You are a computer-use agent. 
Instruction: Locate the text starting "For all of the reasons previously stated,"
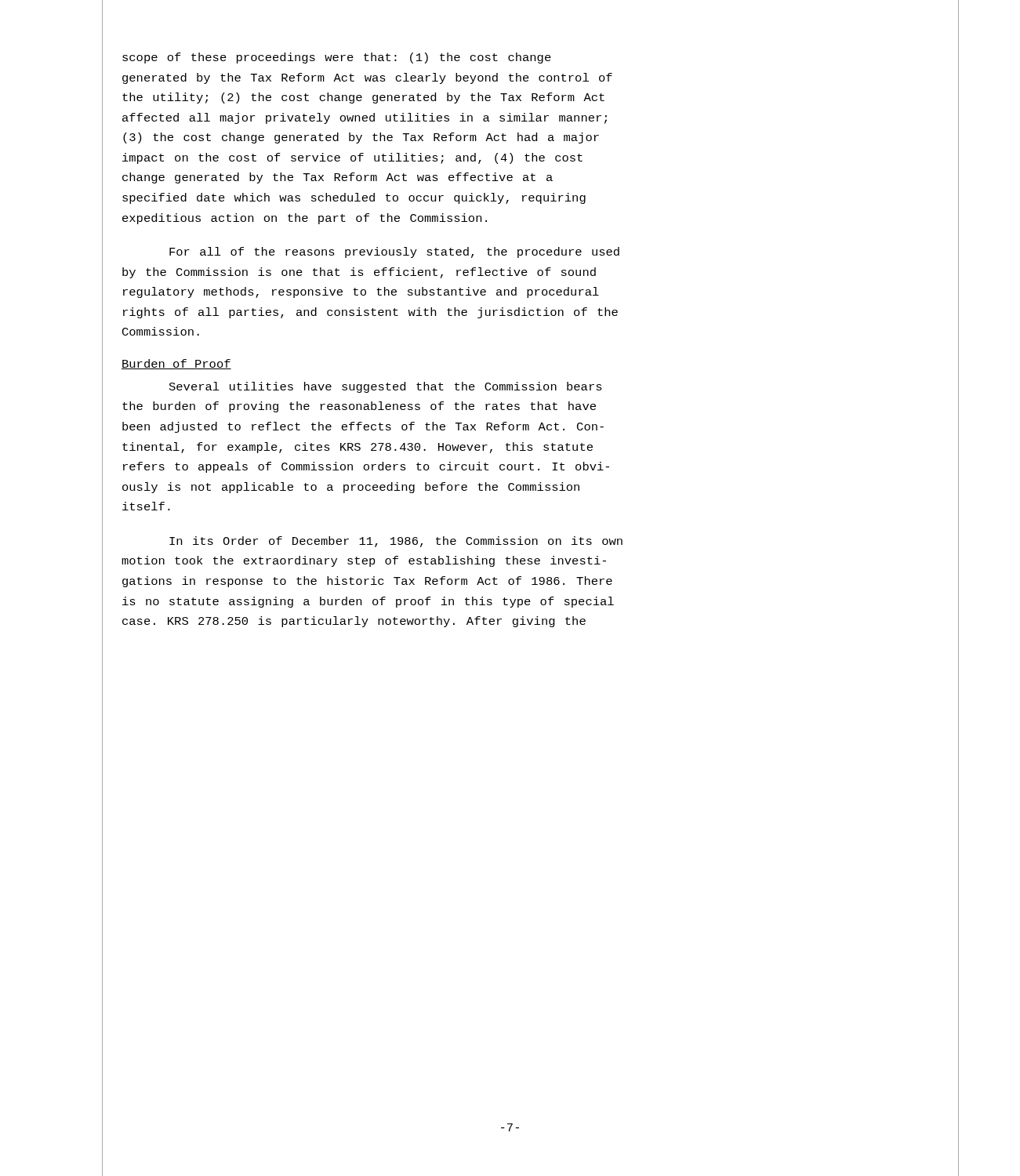coord(534,293)
